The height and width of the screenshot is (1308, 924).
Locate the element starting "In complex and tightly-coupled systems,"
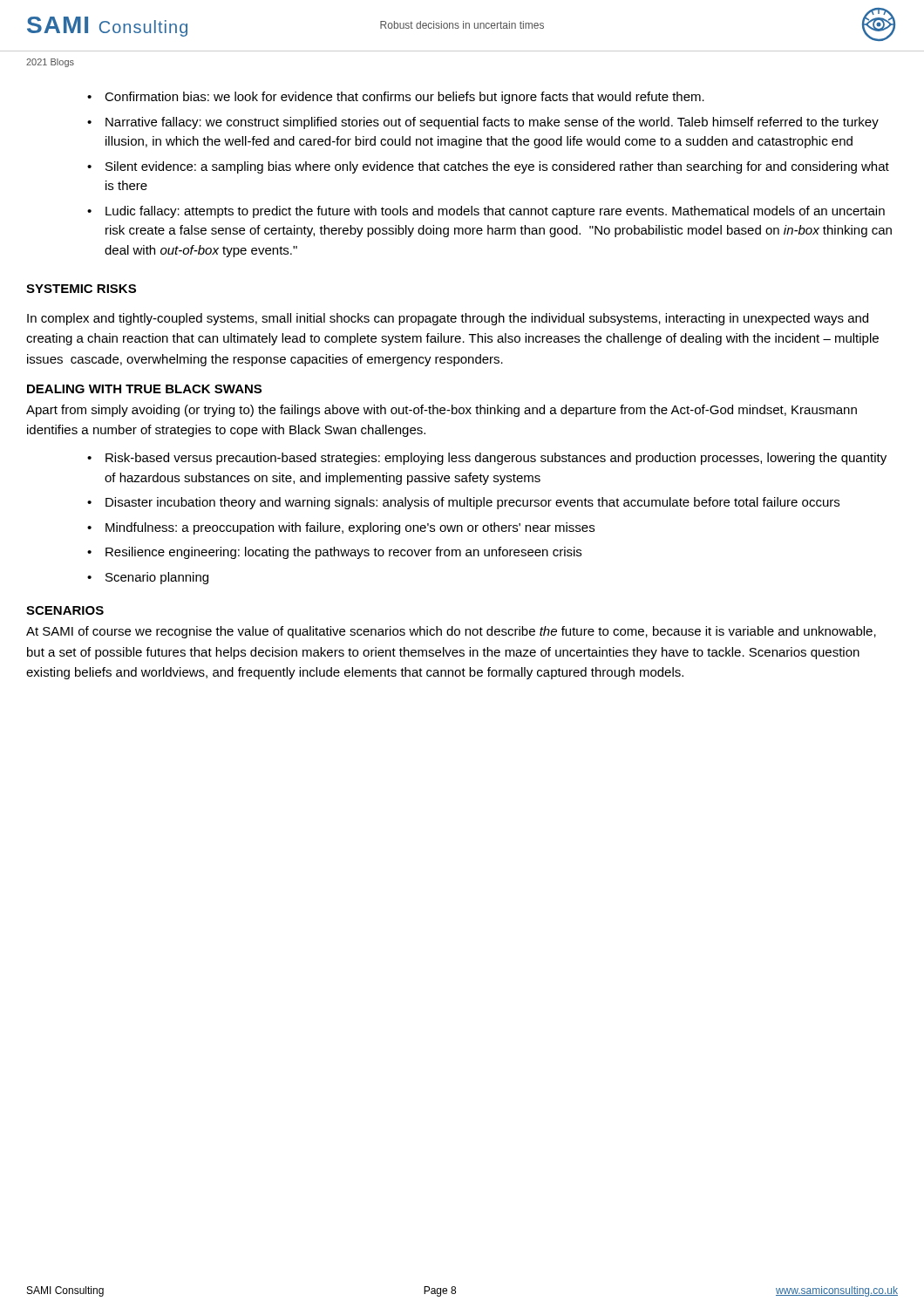453,338
